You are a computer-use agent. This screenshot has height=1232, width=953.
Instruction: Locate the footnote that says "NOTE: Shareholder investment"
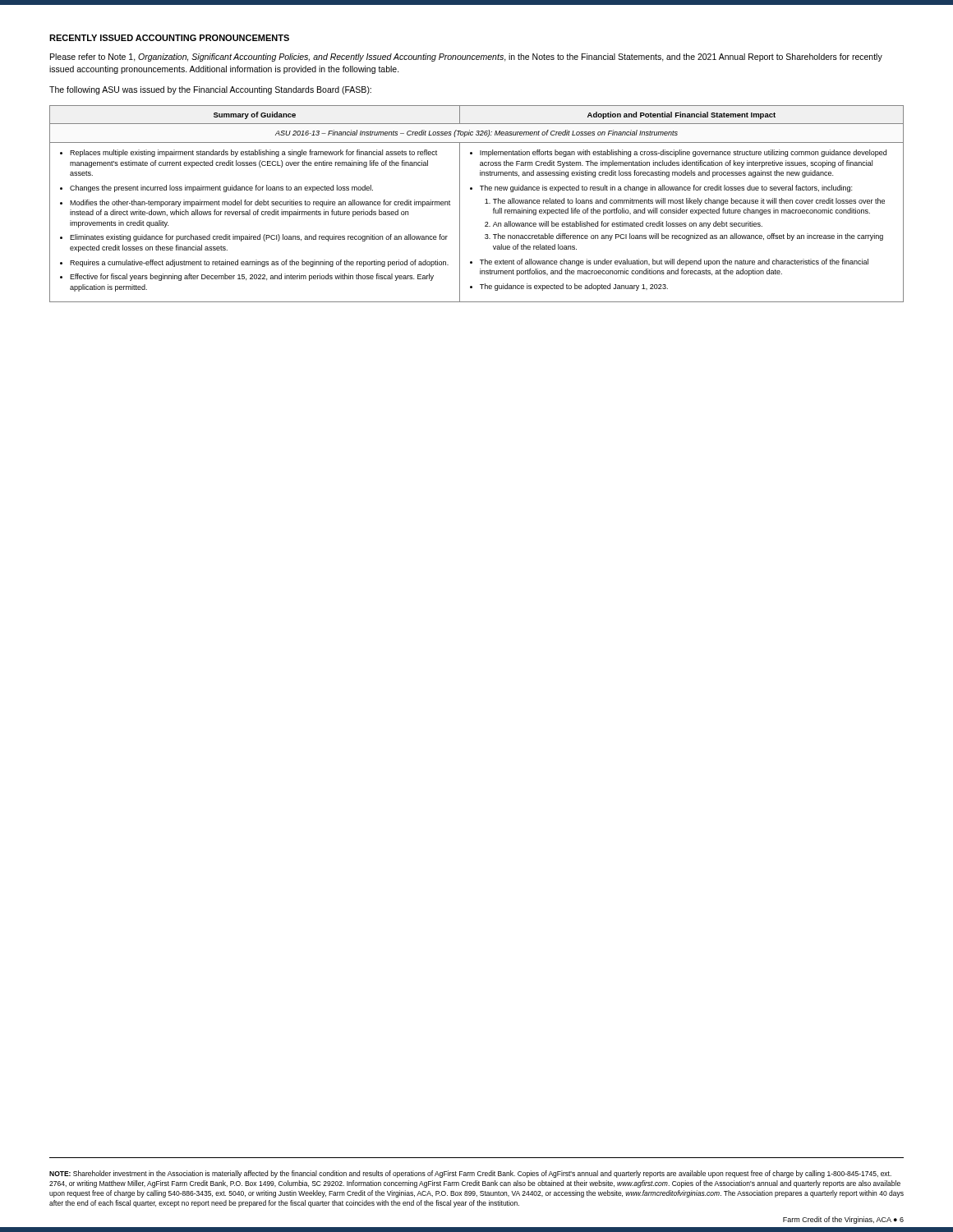(x=476, y=1189)
